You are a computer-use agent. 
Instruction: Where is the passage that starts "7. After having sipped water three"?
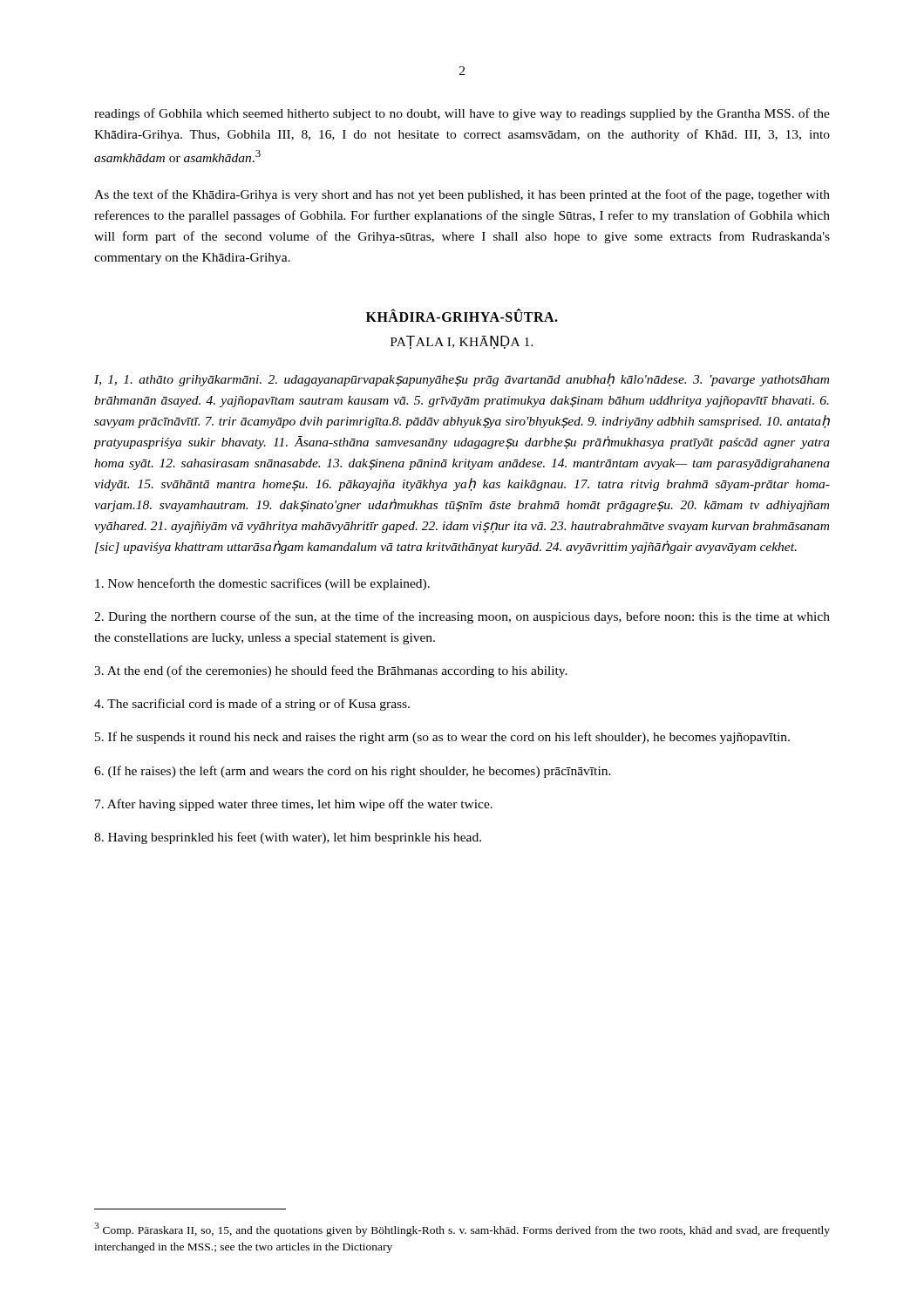294,803
